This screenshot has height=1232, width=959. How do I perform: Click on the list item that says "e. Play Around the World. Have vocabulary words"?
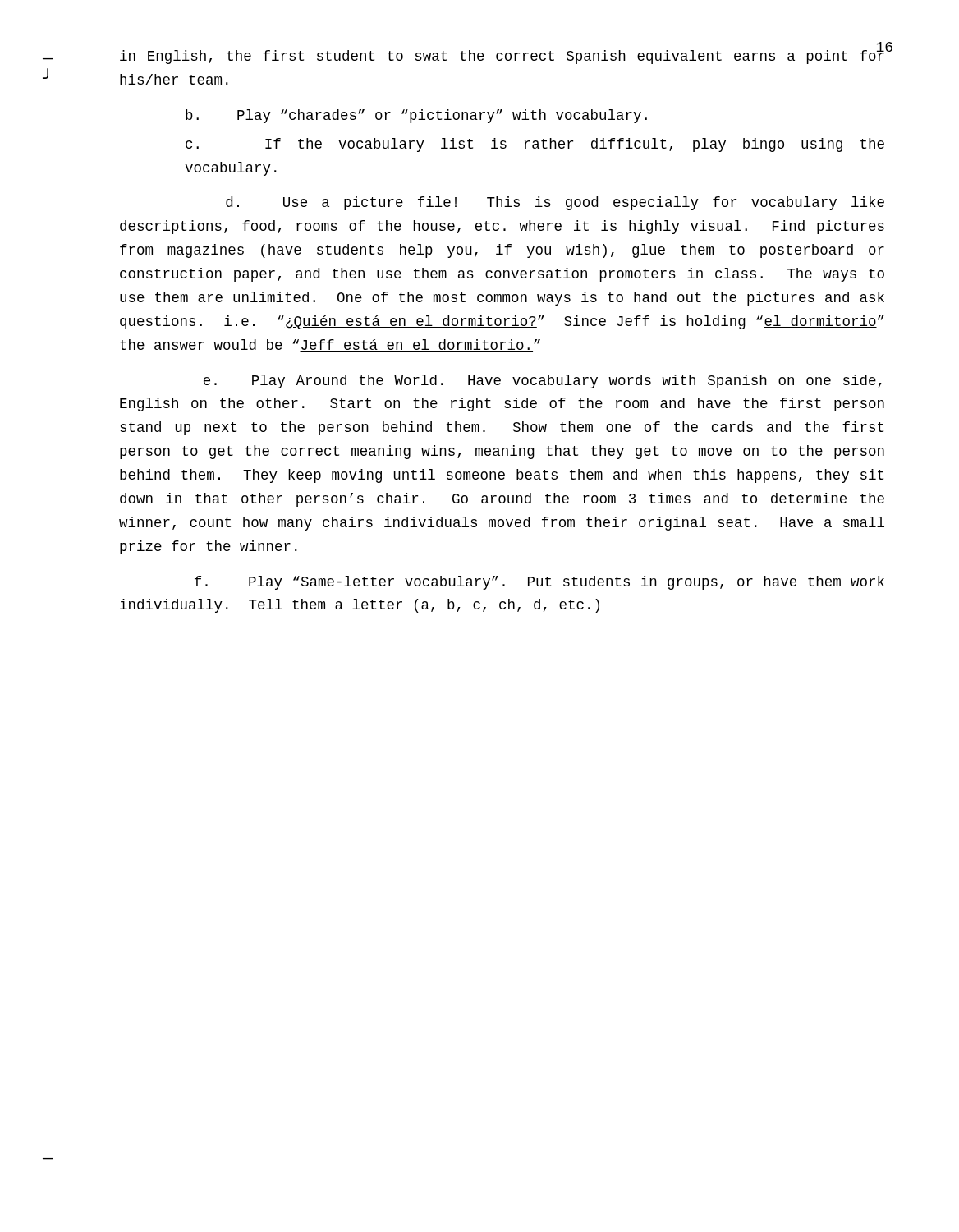(x=502, y=464)
